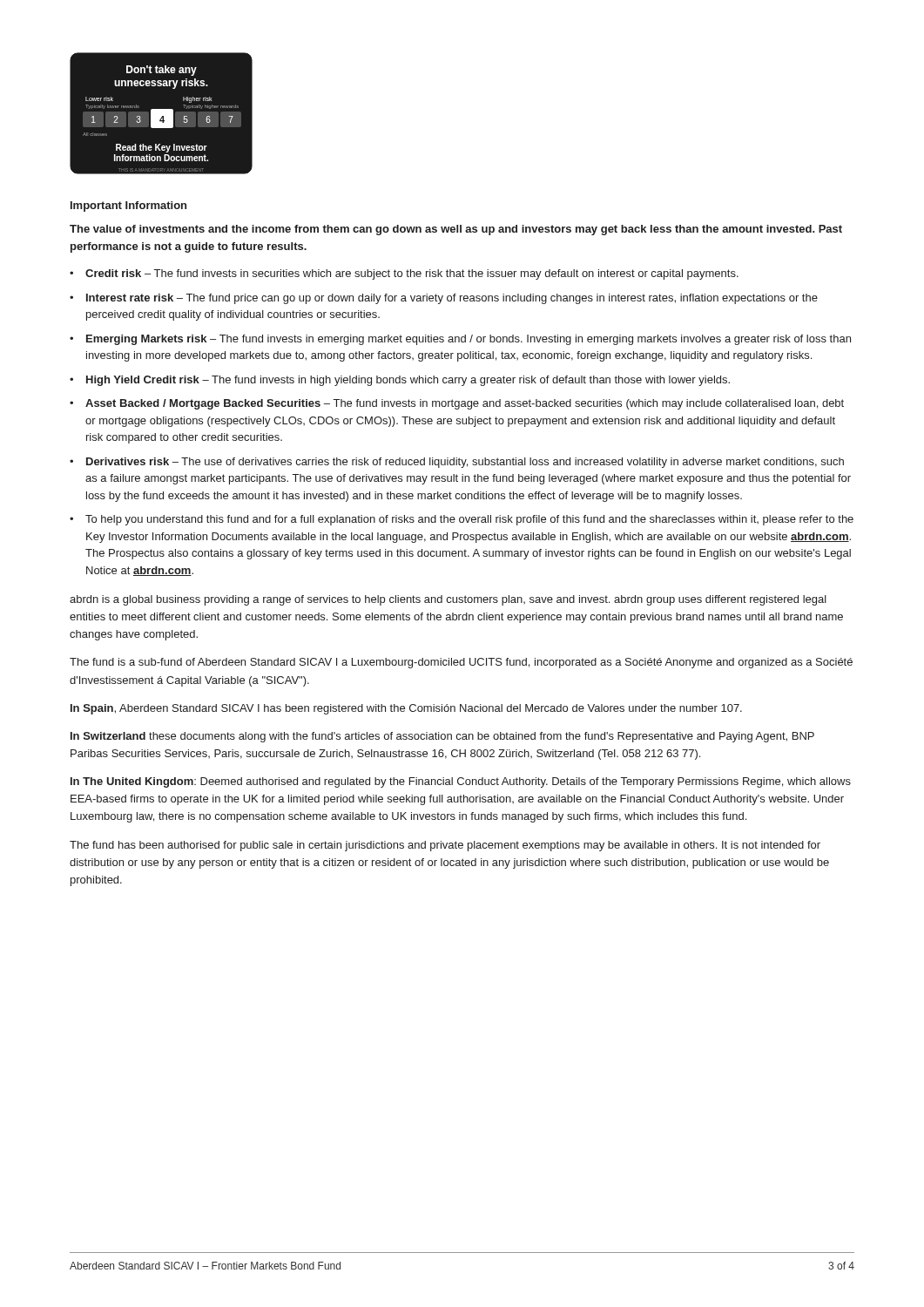
Task: Locate the region starting "High Yield Credit risk"
Action: 408,379
